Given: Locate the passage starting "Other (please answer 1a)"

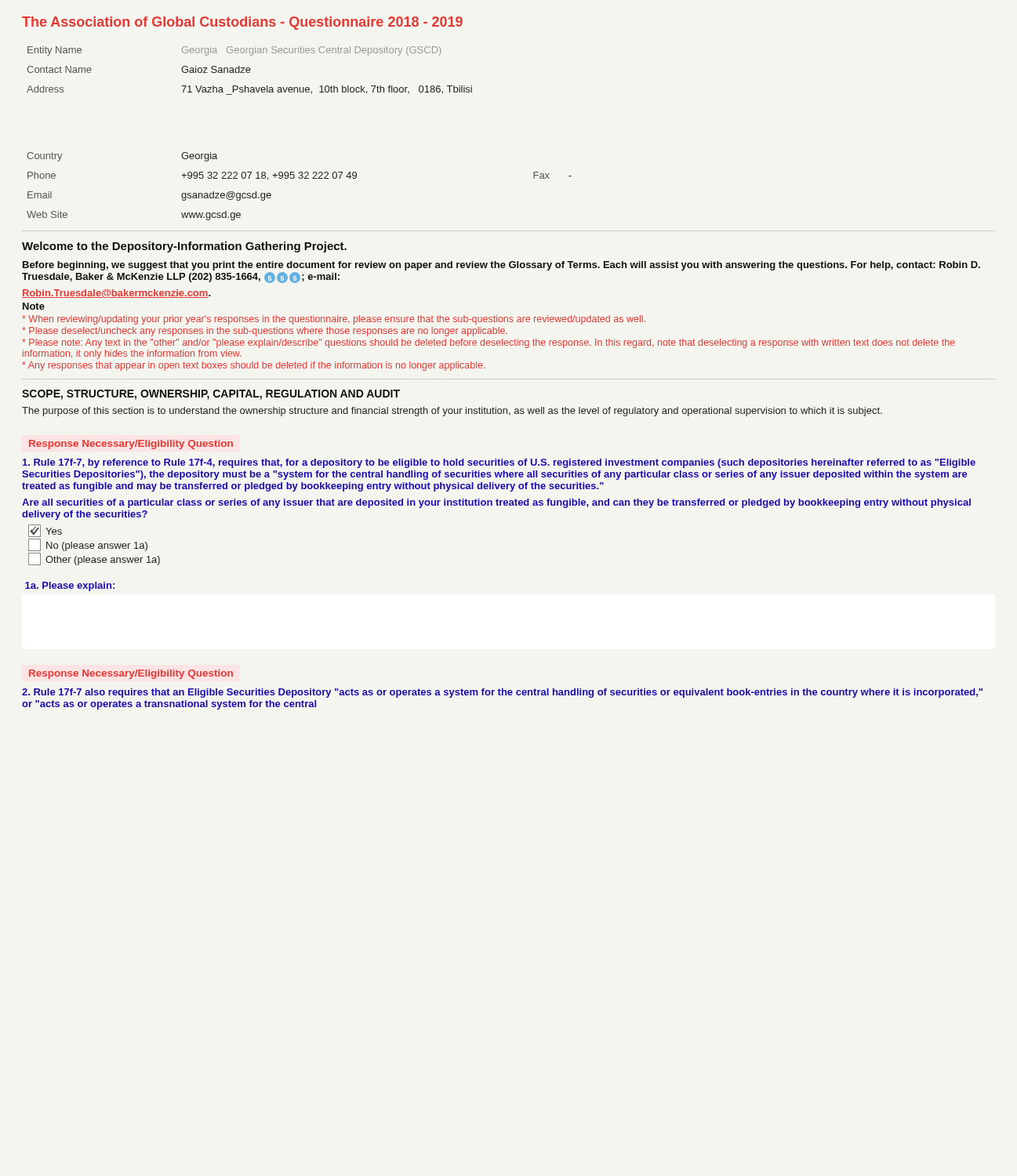Looking at the screenshot, I should [94, 559].
